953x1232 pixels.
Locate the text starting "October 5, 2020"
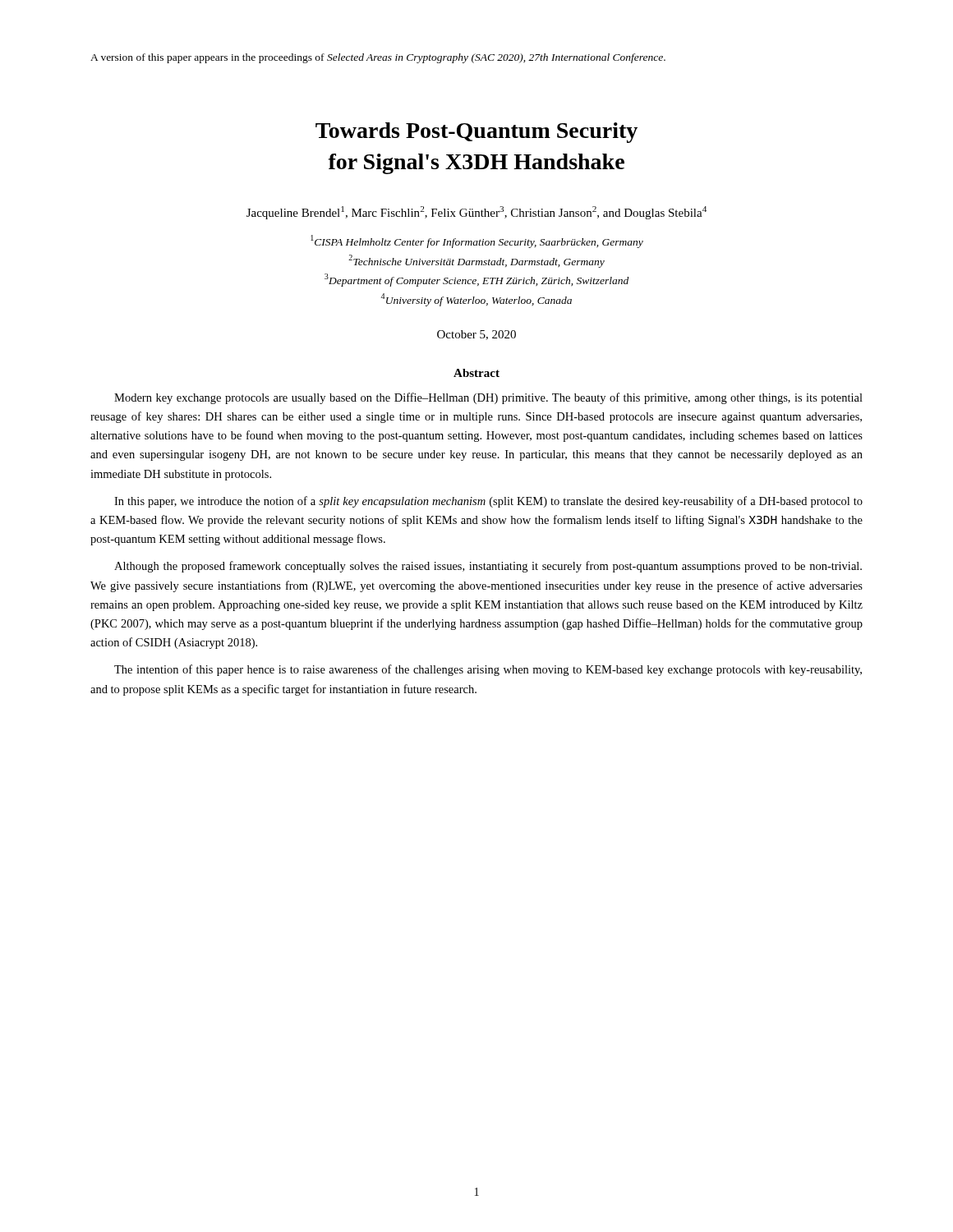[x=476, y=334]
